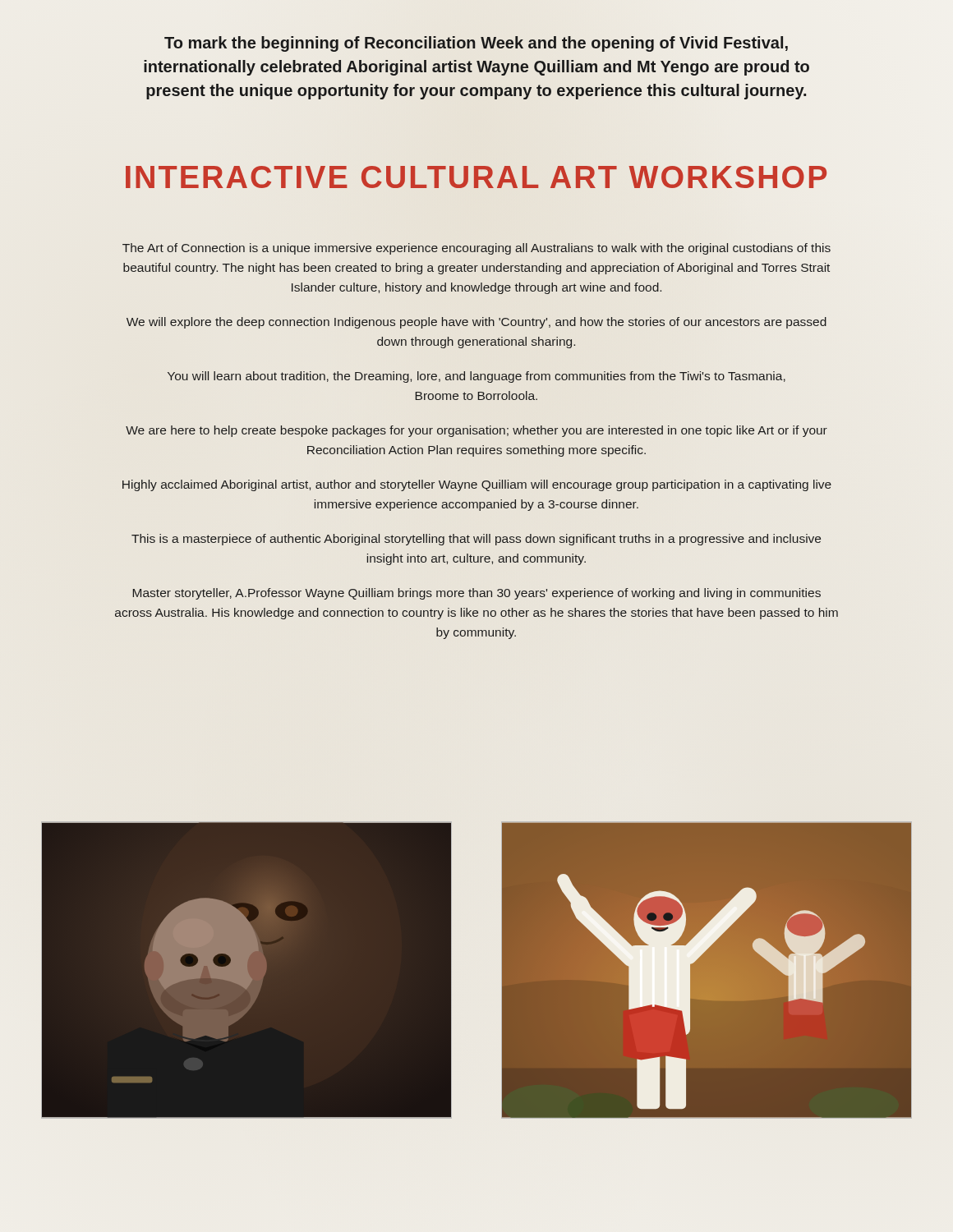
Task: Click on the text block that says "This is a"
Action: click(476, 548)
